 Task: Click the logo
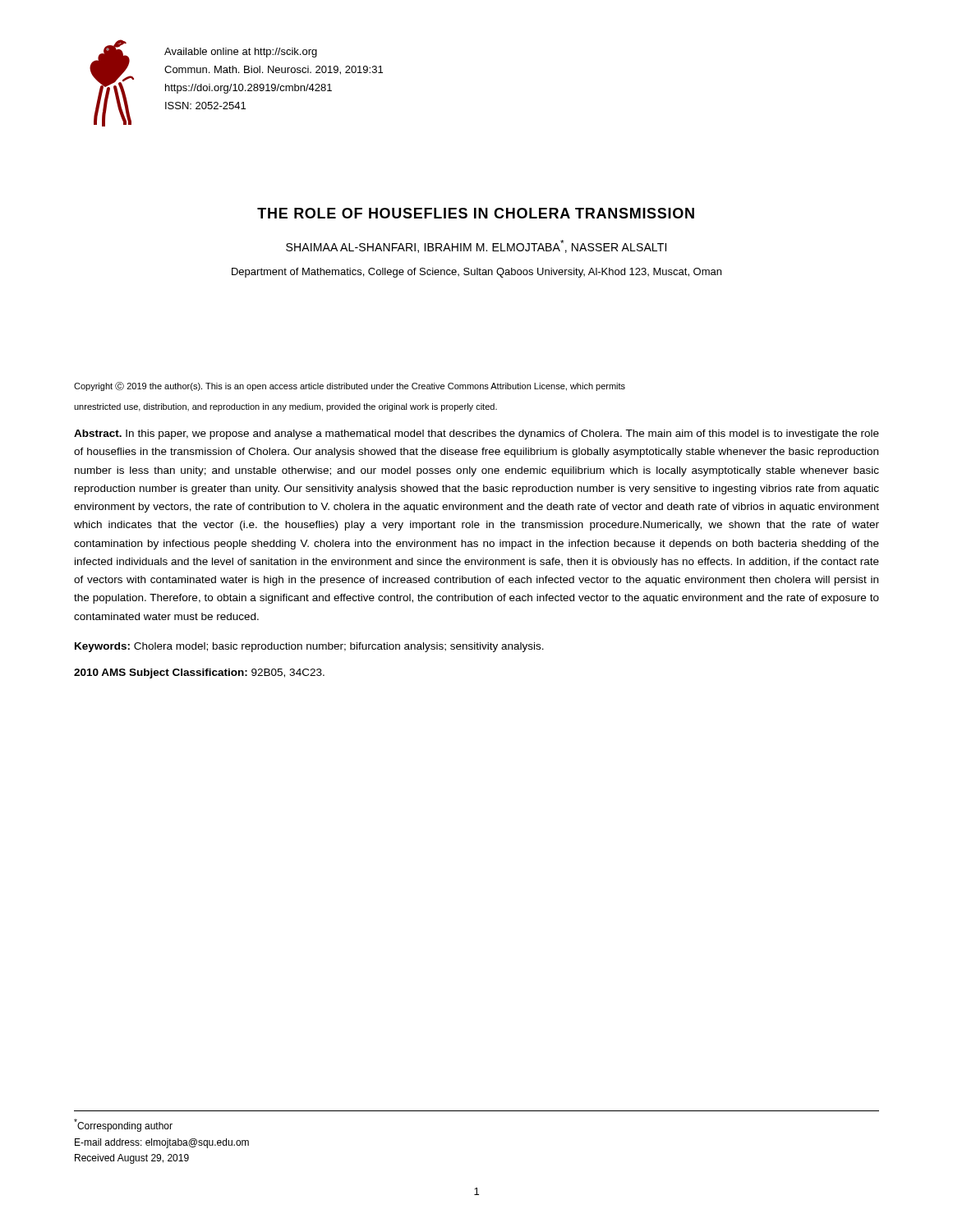coord(111,85)
